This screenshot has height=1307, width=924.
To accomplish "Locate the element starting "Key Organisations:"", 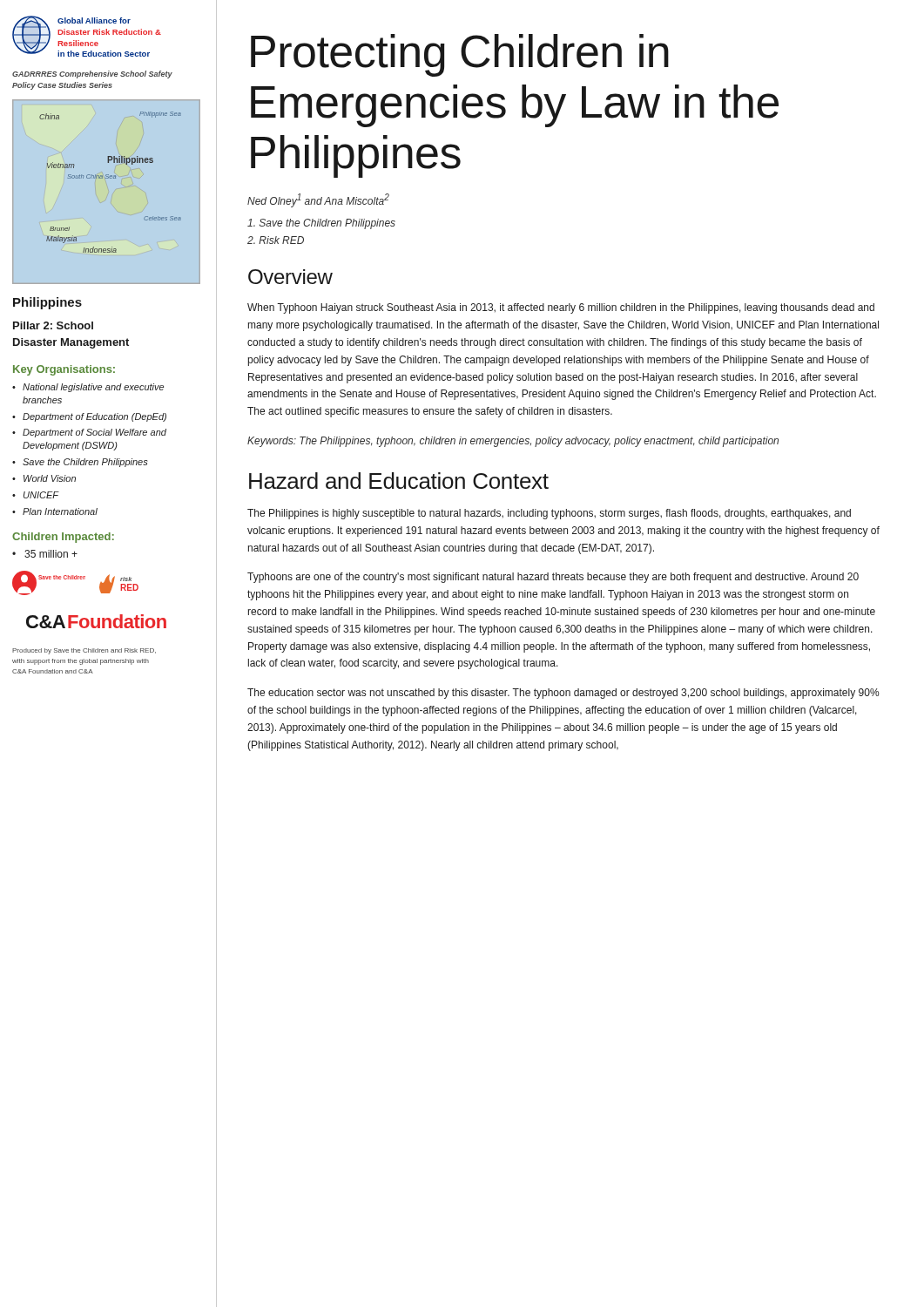I will point(104,369).
